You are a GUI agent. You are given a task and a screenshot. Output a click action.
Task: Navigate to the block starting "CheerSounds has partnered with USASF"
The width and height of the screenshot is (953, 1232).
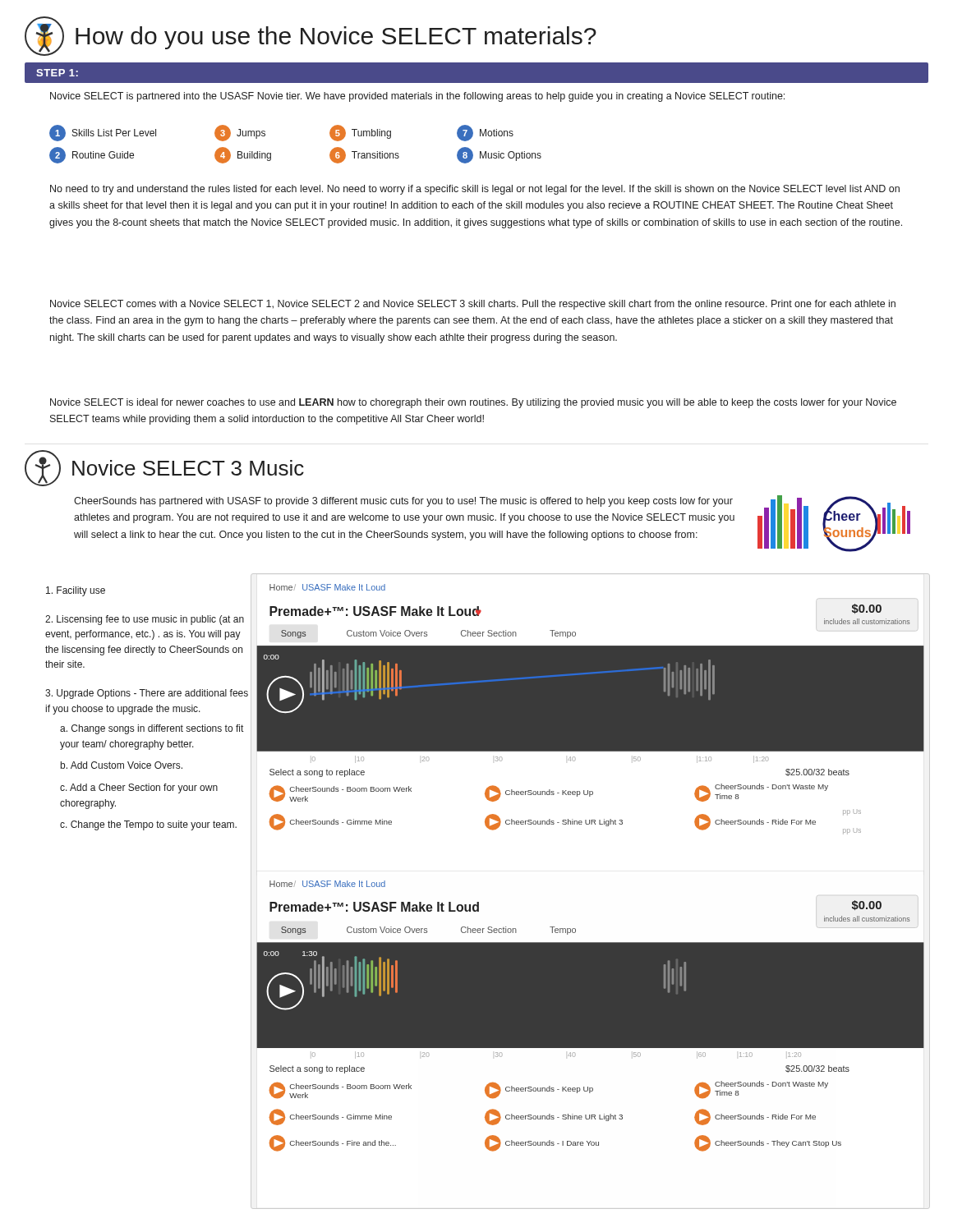pos(404,518)
